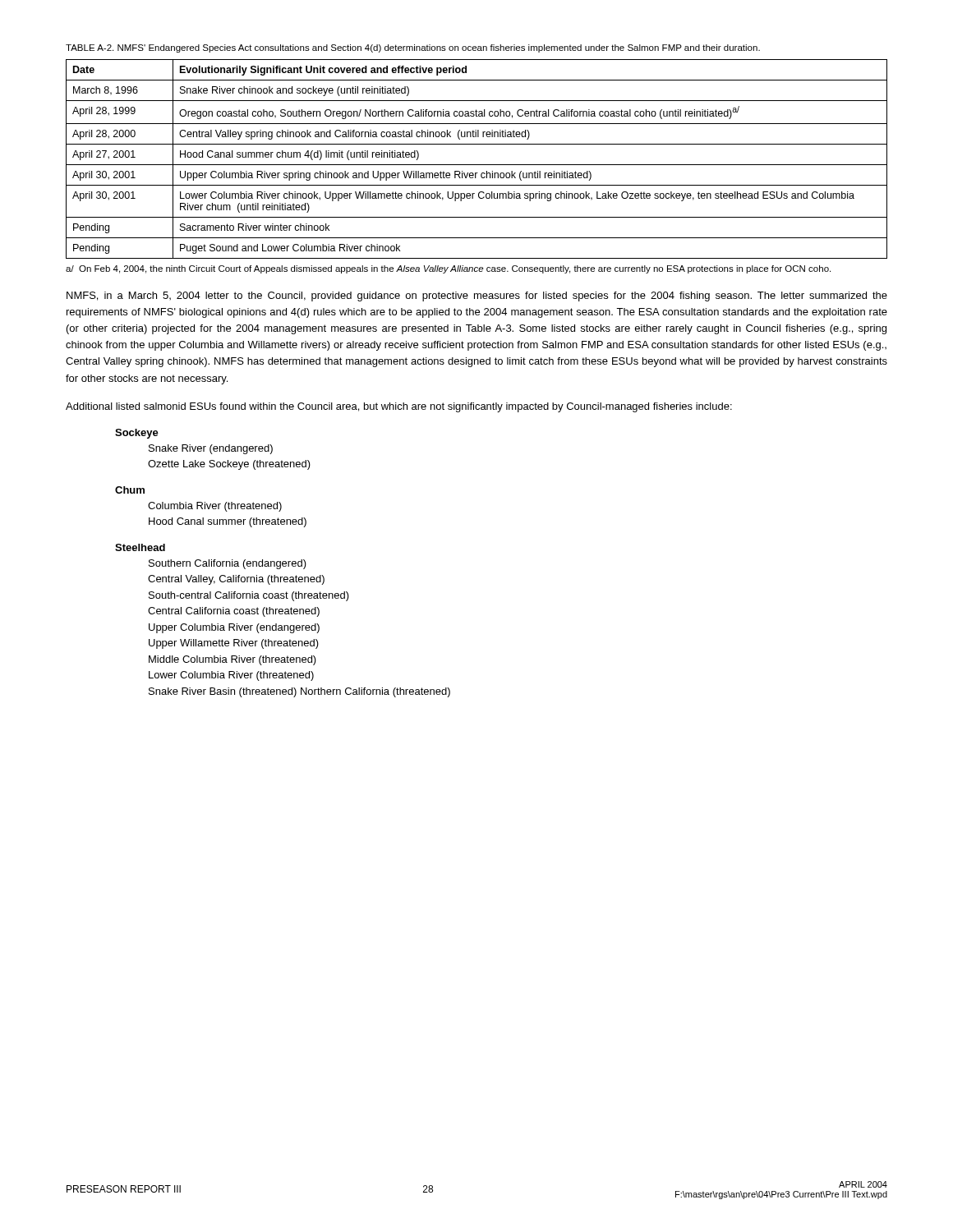
Task: Point to "Snake River Basin (threatened) Northern California (threatened)"
Action: [299, 691]
